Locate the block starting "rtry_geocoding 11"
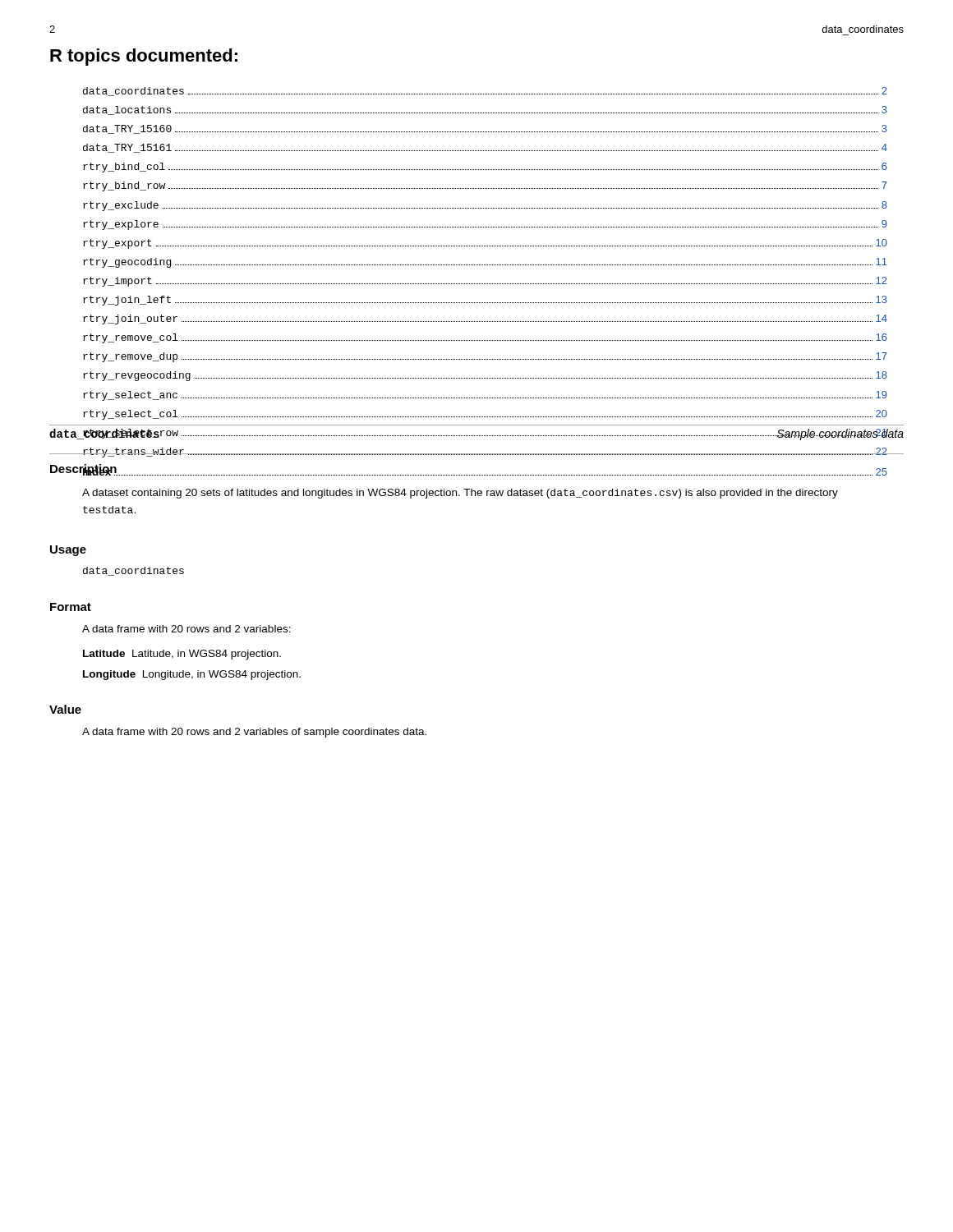This screenshot has width=953, height=1232. pos(485,262)
